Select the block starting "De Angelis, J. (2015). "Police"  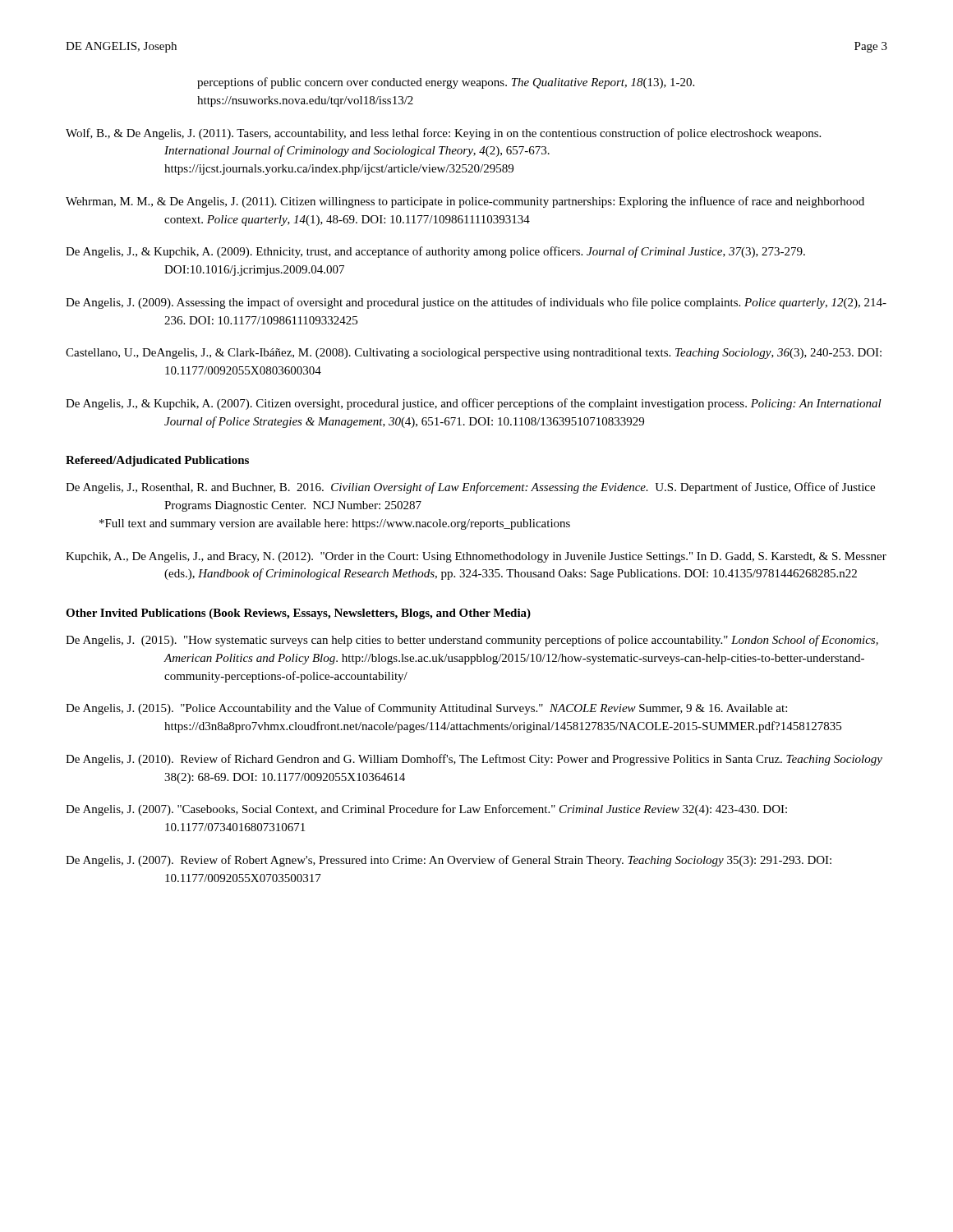[x=454, y=717]
